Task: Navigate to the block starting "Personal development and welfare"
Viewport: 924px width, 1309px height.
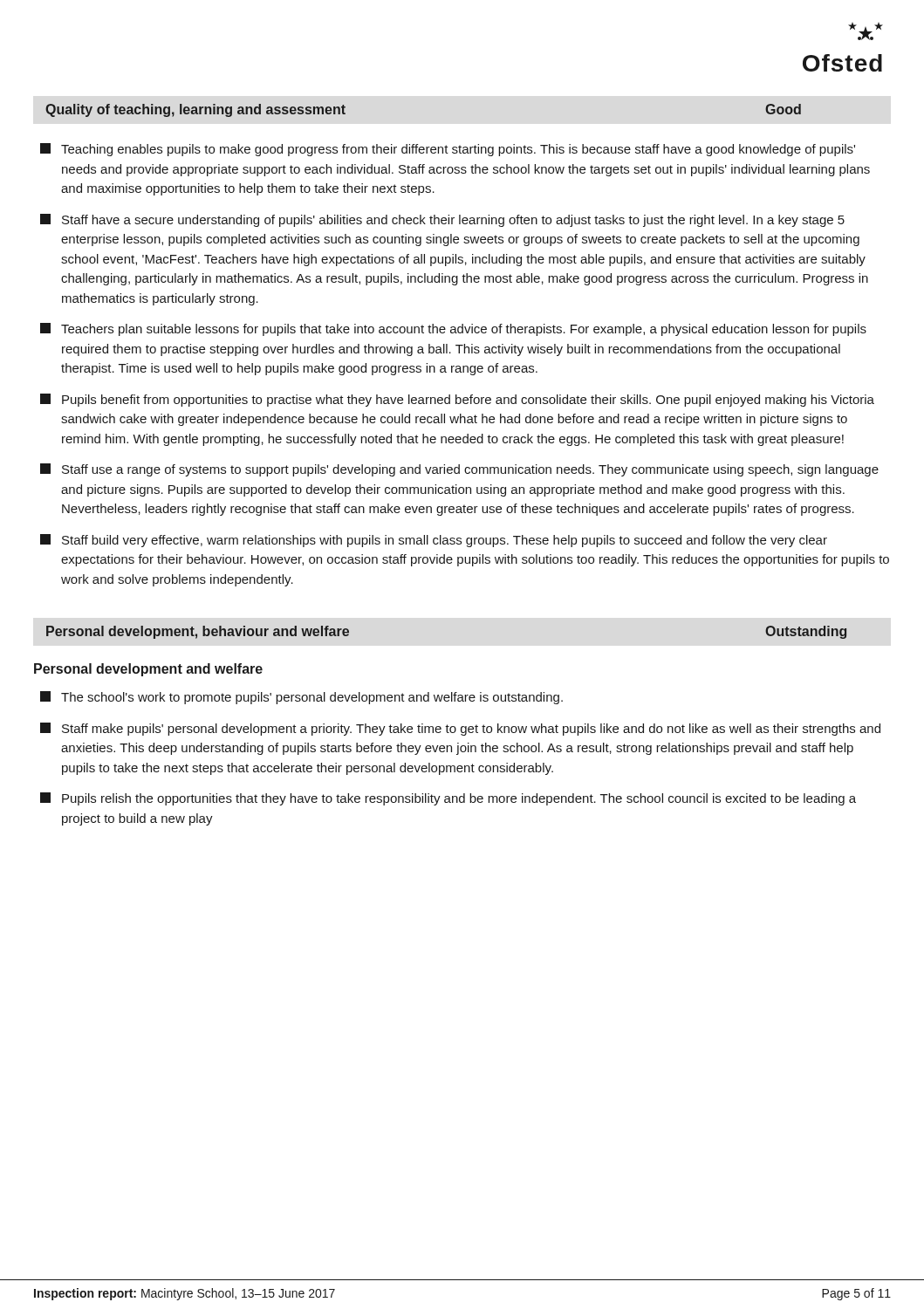Action: coord(148,669)
